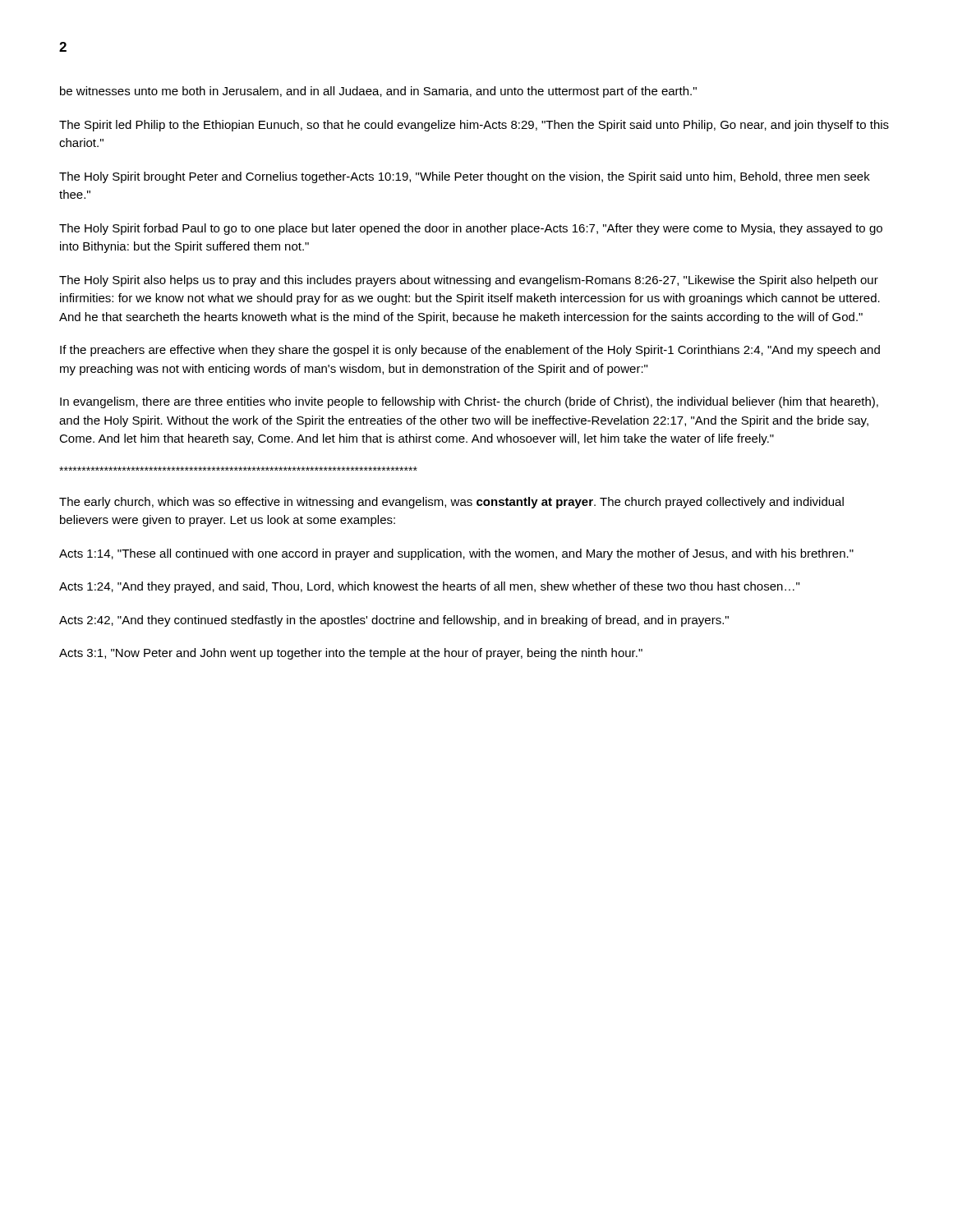Locate the text block with the text "The Holy Spirit forbad Paul to go to"
The image size is (953, 1232).
pyautogui.click(x=471, y=237)
